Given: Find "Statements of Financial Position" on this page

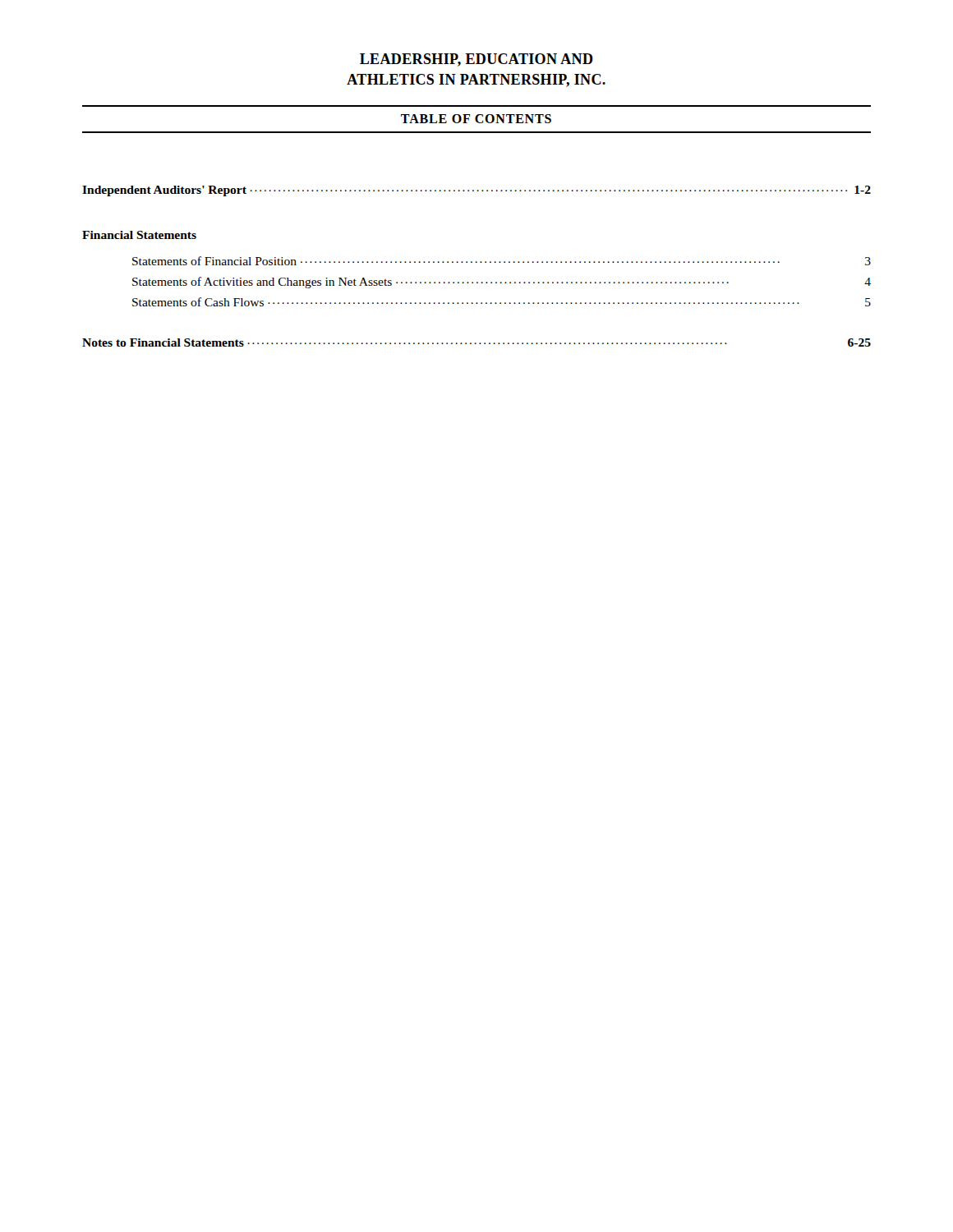Looking at the screenshot, I should [501, 261].
